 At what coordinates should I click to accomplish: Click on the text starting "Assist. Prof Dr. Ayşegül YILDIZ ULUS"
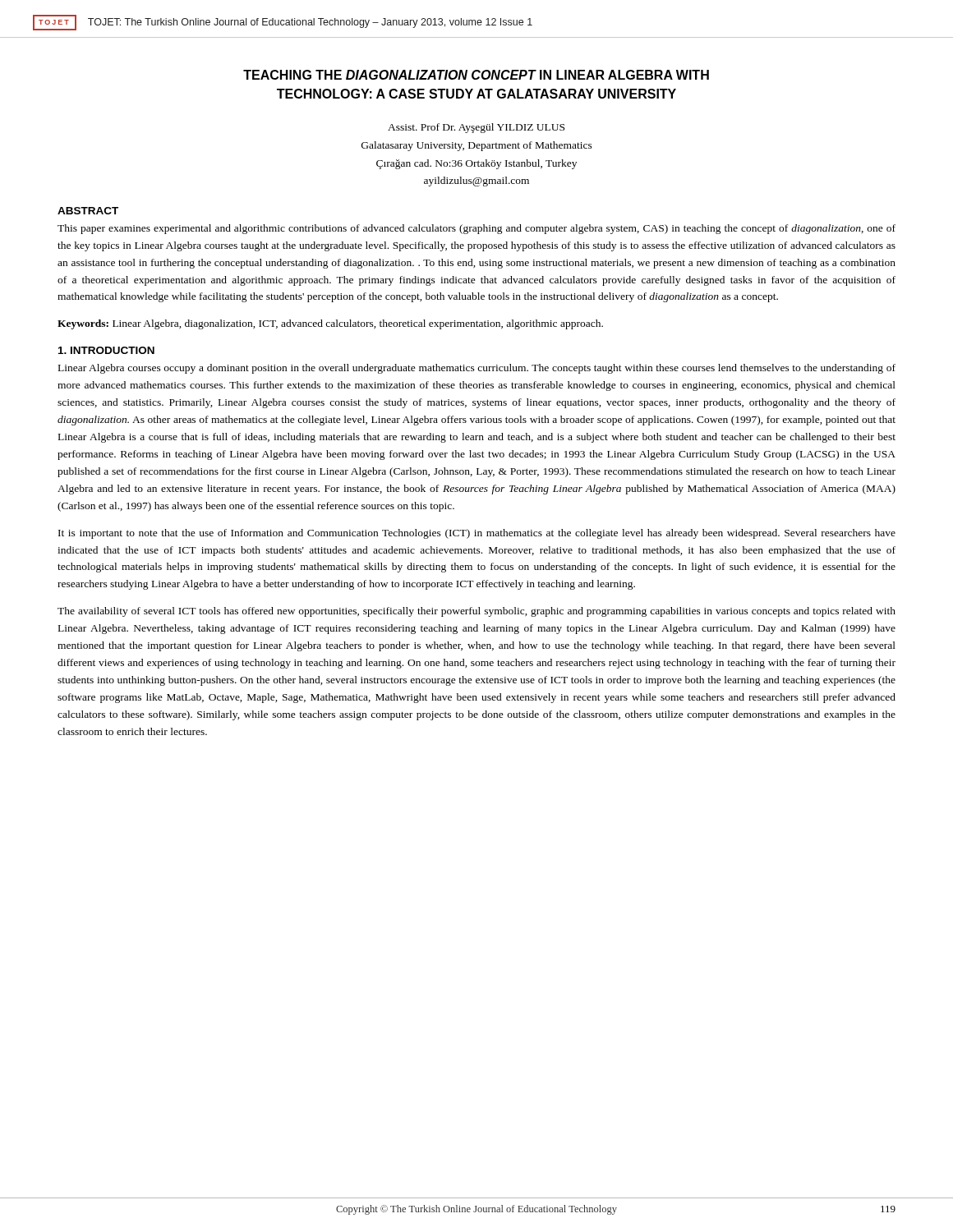tap(476, 154)
